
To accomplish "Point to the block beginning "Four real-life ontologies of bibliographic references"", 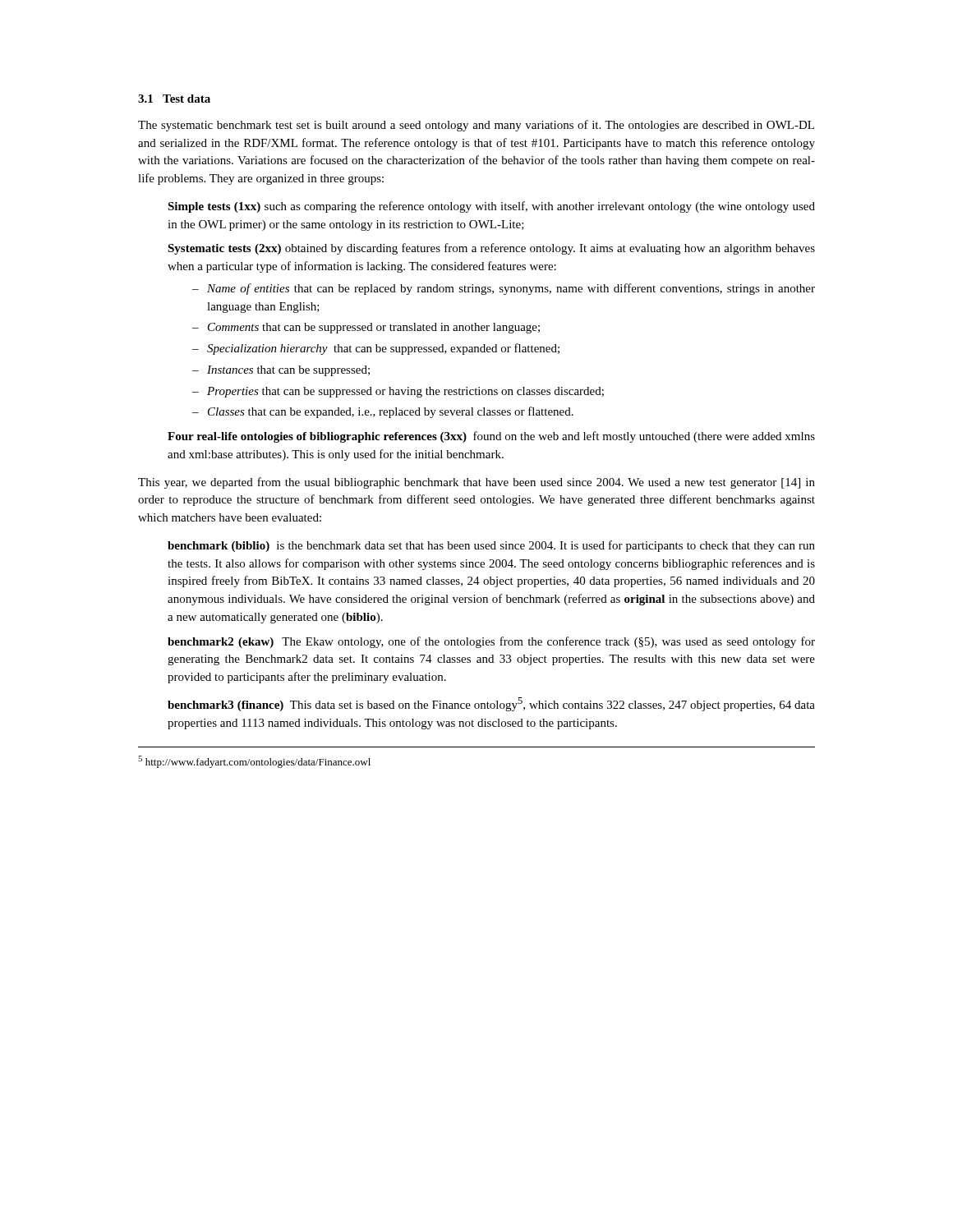I will [x=476, y=446].
